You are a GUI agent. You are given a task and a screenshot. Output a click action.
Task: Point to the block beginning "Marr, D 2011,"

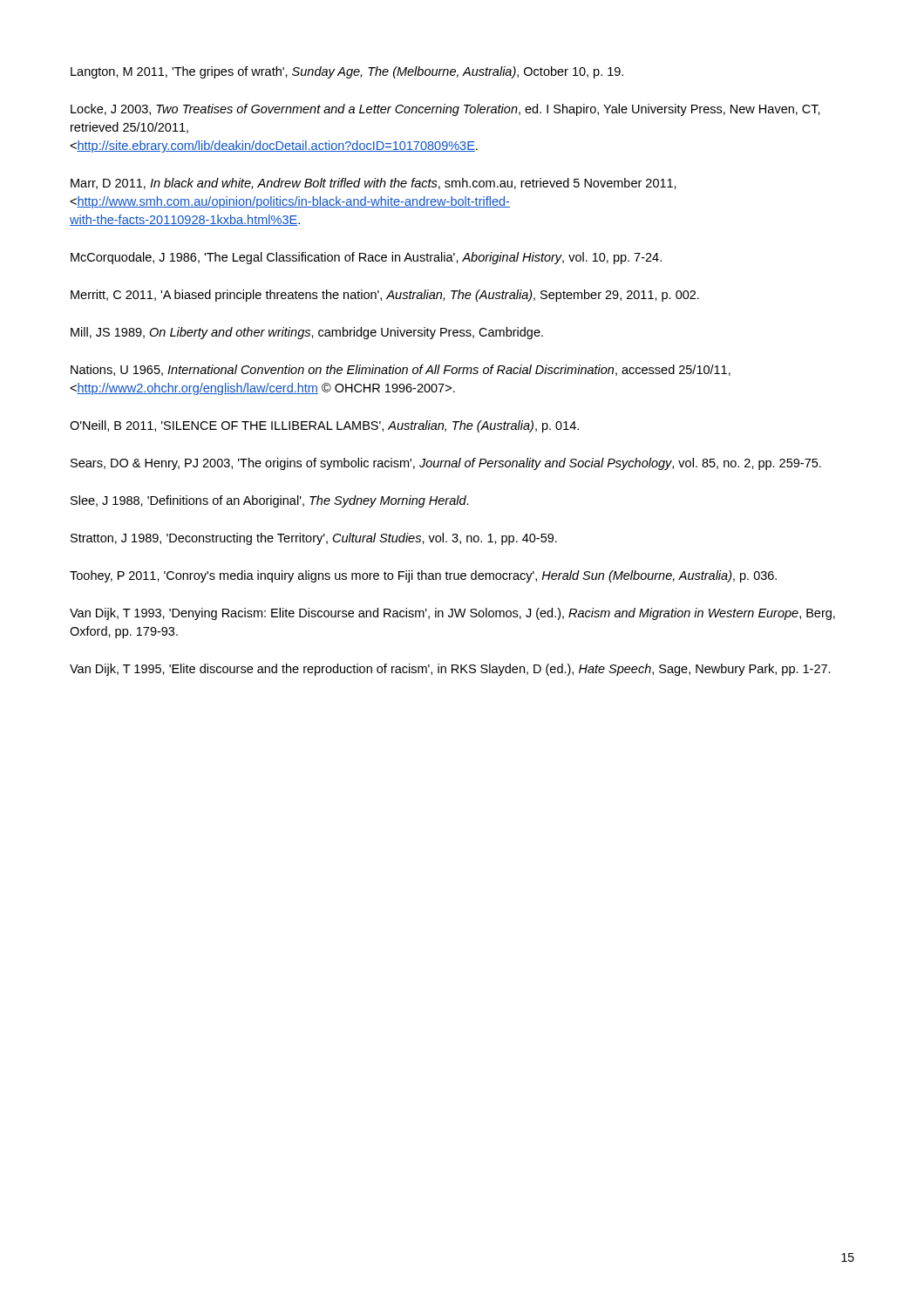point(462,202)
